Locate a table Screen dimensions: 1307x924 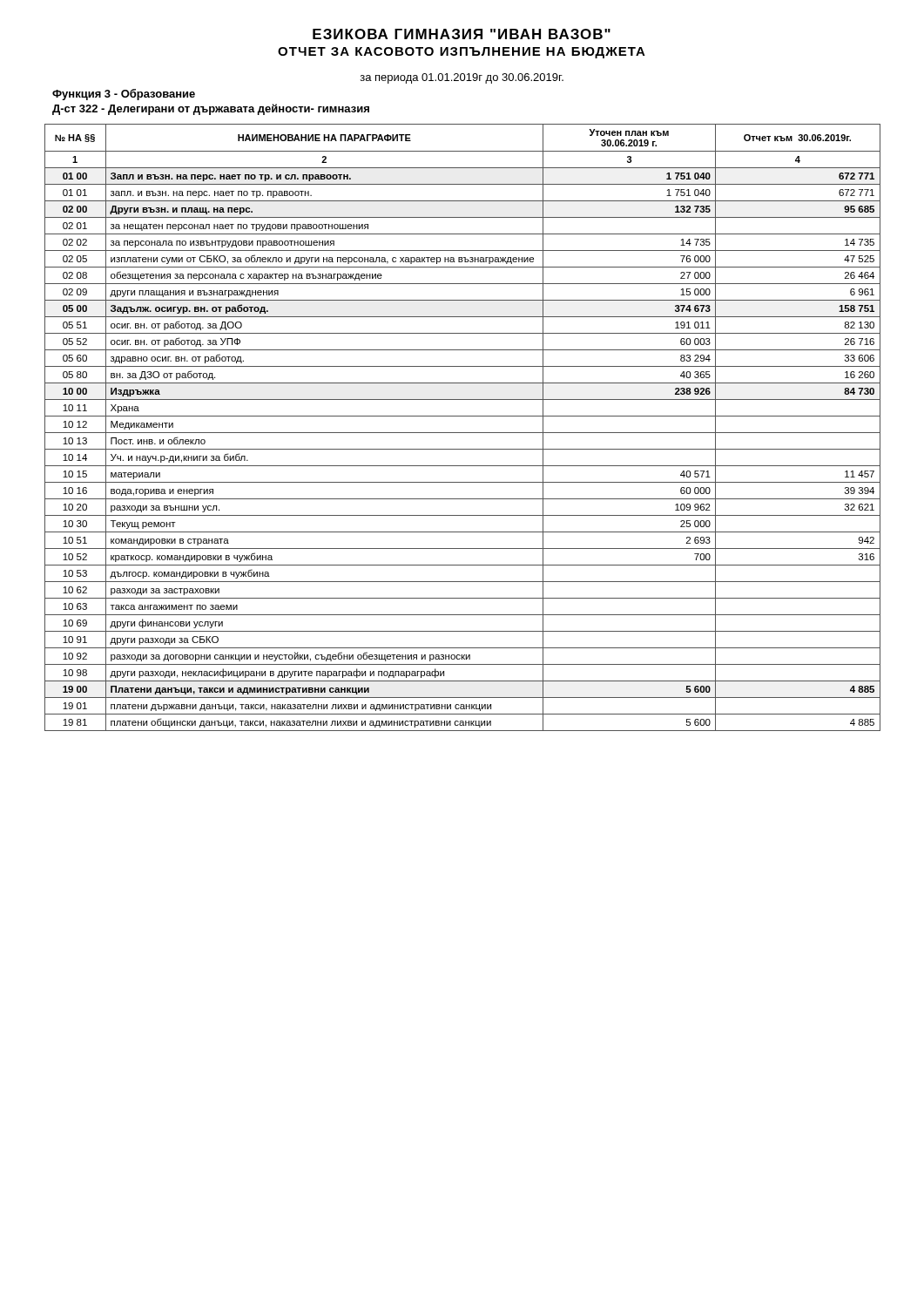[x=462, y=427]
